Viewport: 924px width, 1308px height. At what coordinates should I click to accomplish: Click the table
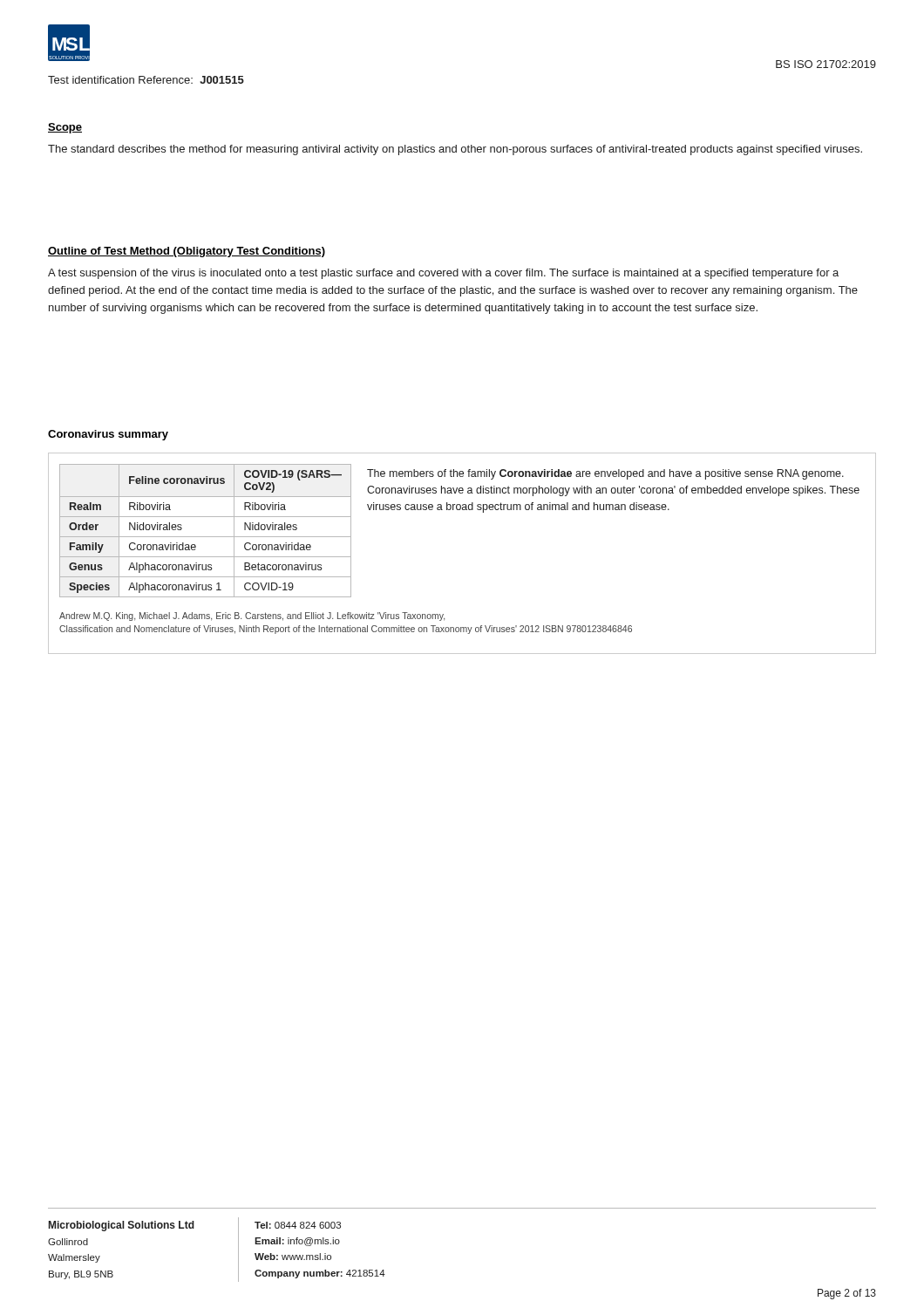pos(205,531)
